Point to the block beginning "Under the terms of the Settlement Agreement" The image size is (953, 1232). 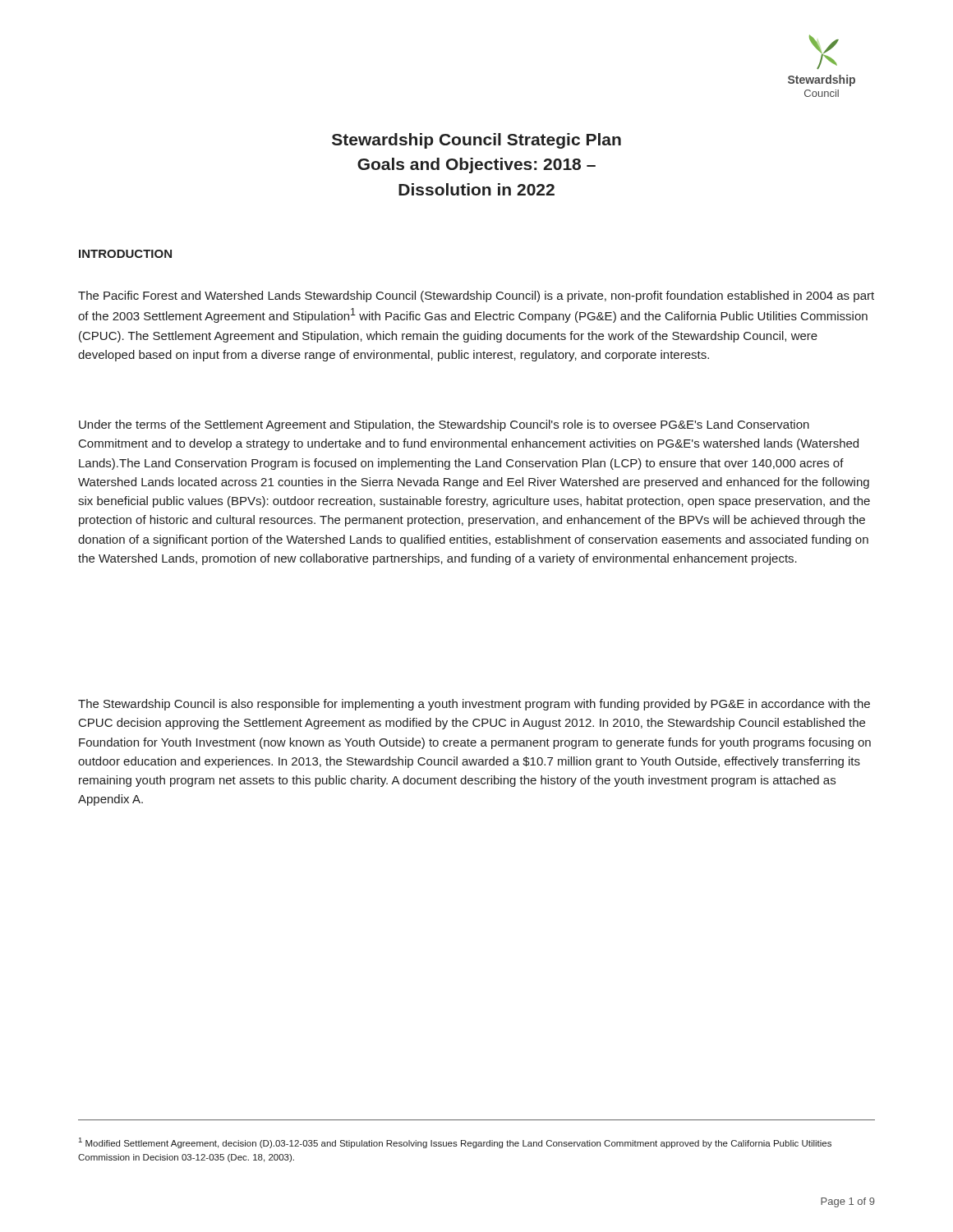[476, 491]
